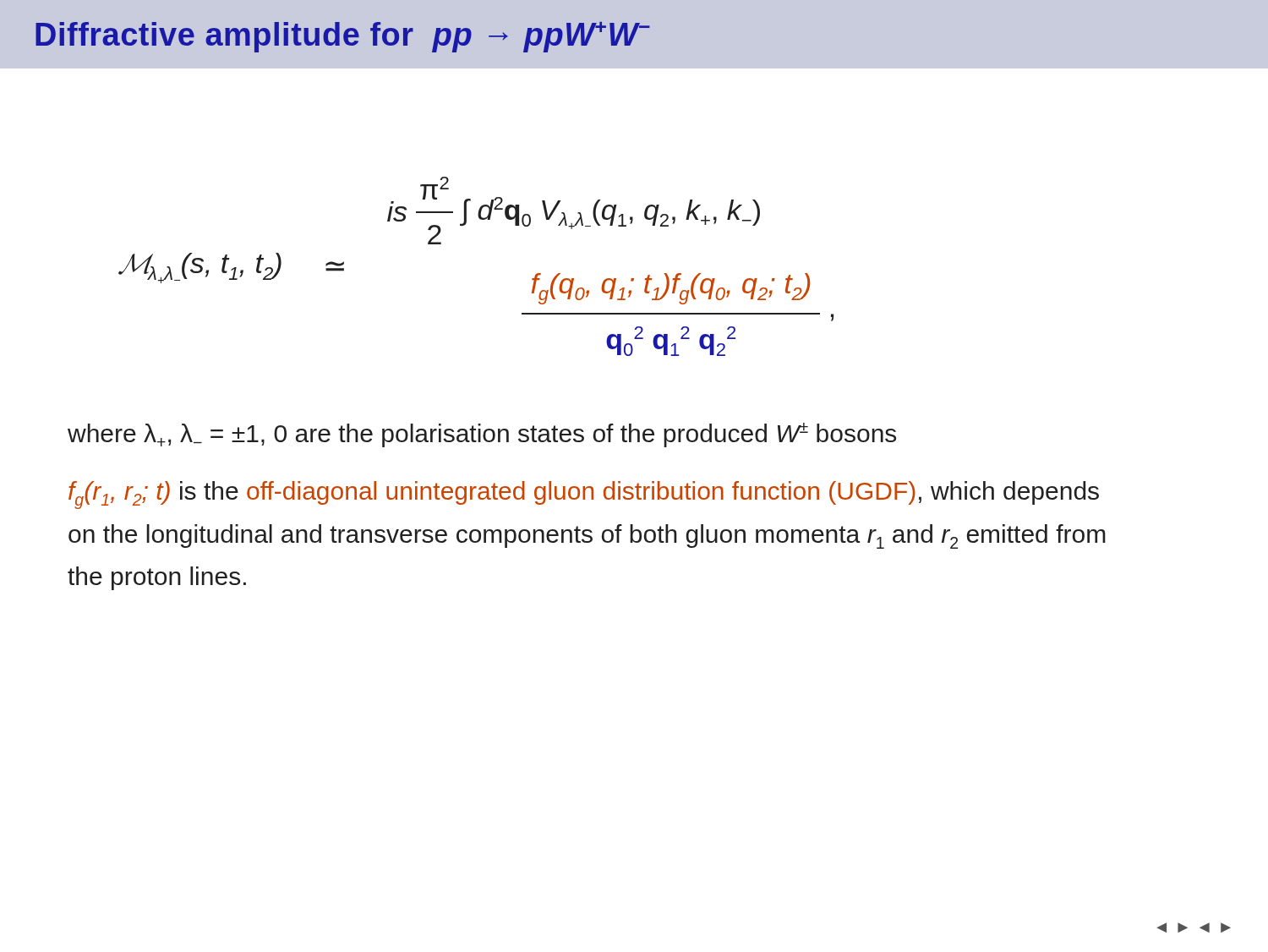Find the text block that says "fg(r1, r2; t) is the off-diagonal unintegrated gluon"
1268x952 pixels.
(596, 534)
